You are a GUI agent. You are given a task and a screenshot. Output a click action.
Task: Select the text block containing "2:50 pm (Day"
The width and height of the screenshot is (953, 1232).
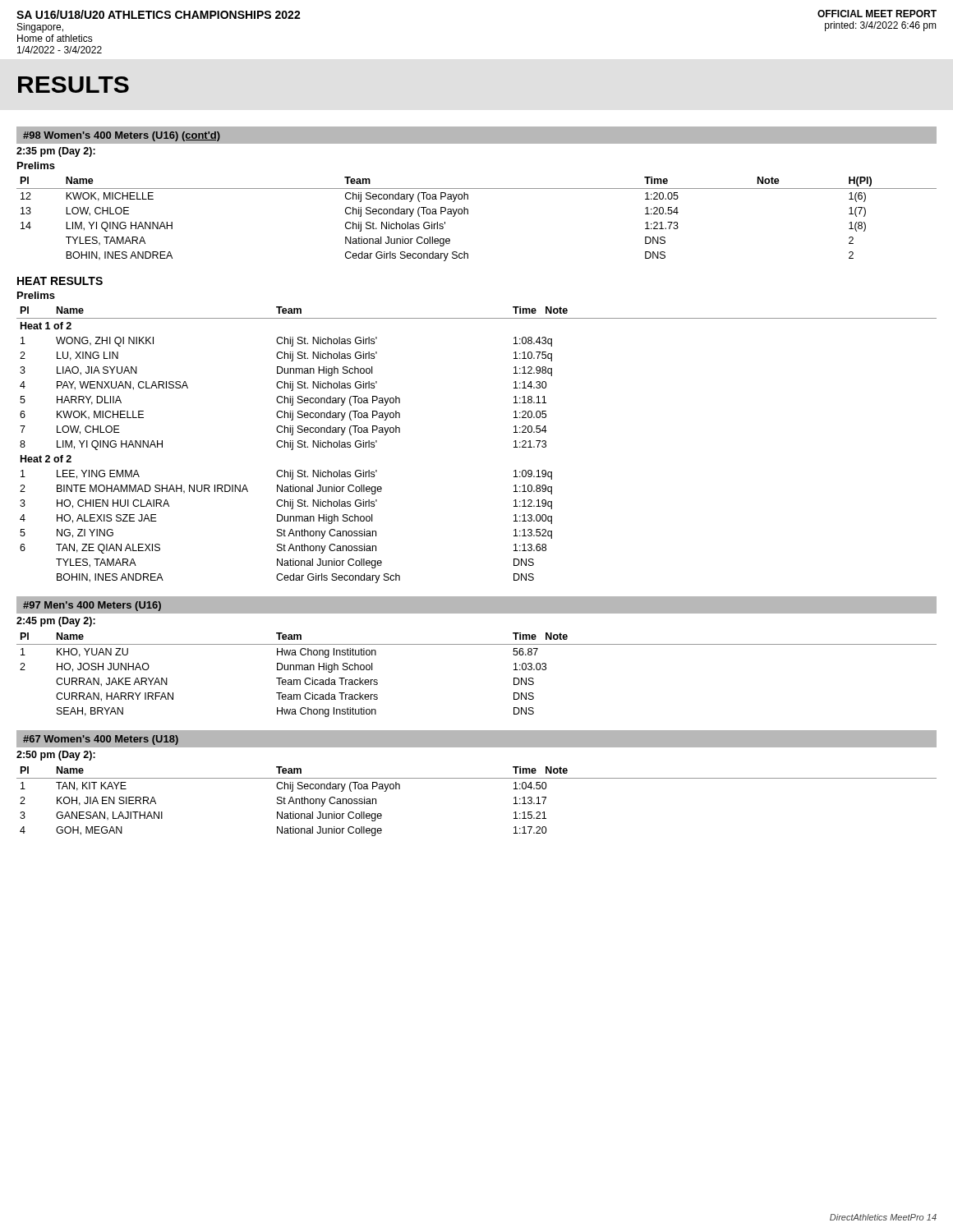pos(56,755)
